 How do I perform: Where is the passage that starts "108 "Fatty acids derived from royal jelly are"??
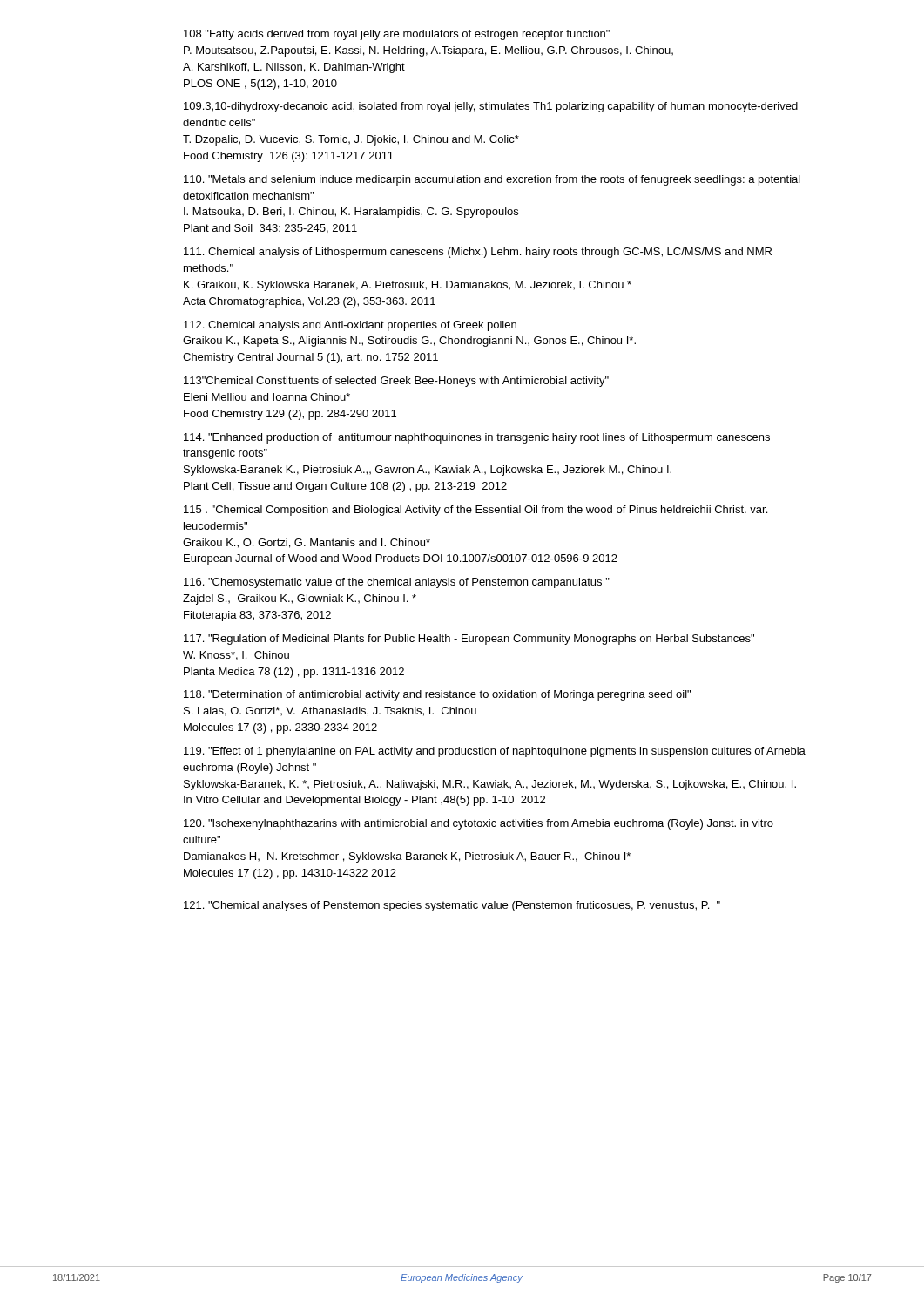pos(428,58)
